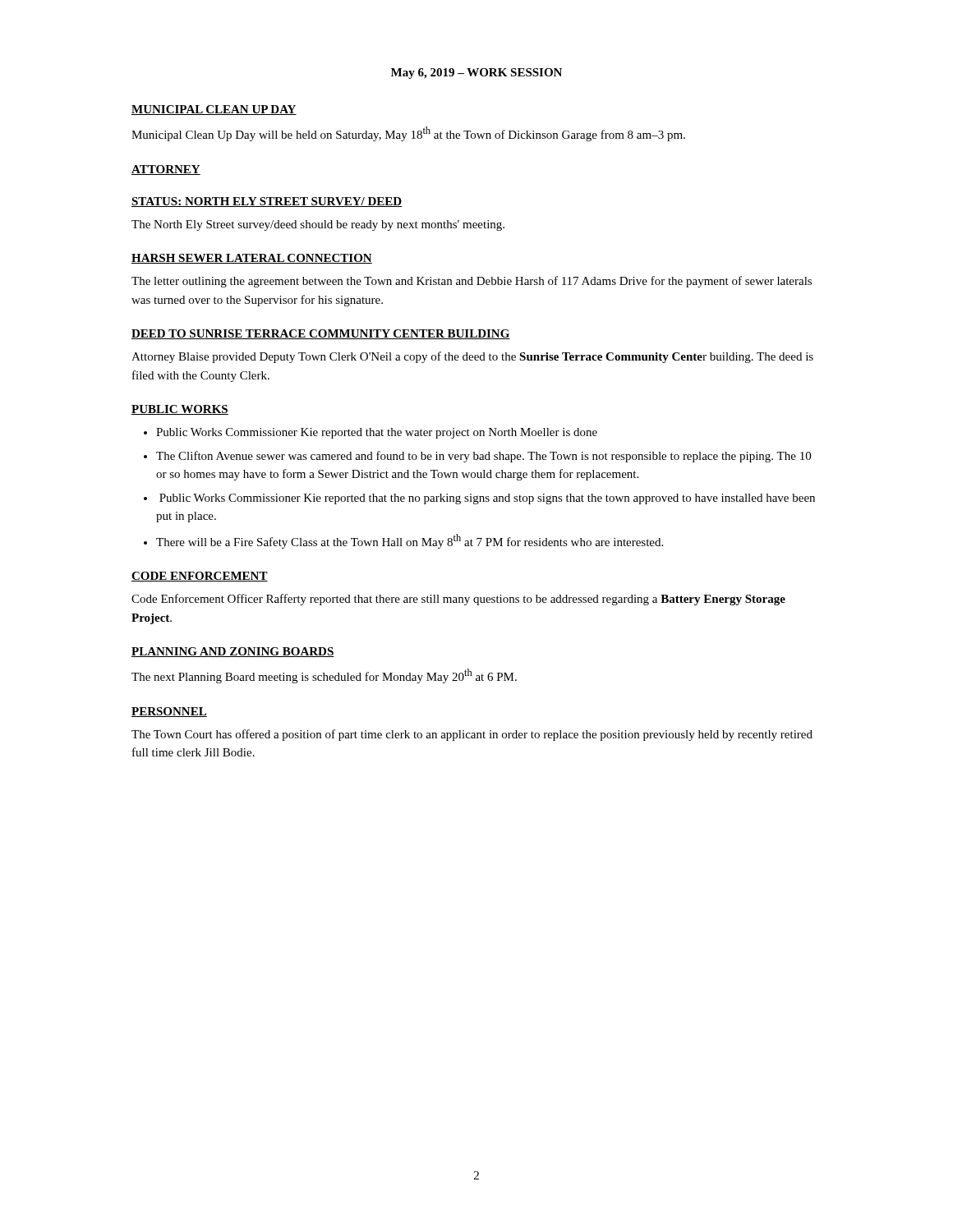953x1232 pixels.
Task: Find the block on this page that starts "The Clifton Avenue sewer was camered and found"
Action: [484, 465]
